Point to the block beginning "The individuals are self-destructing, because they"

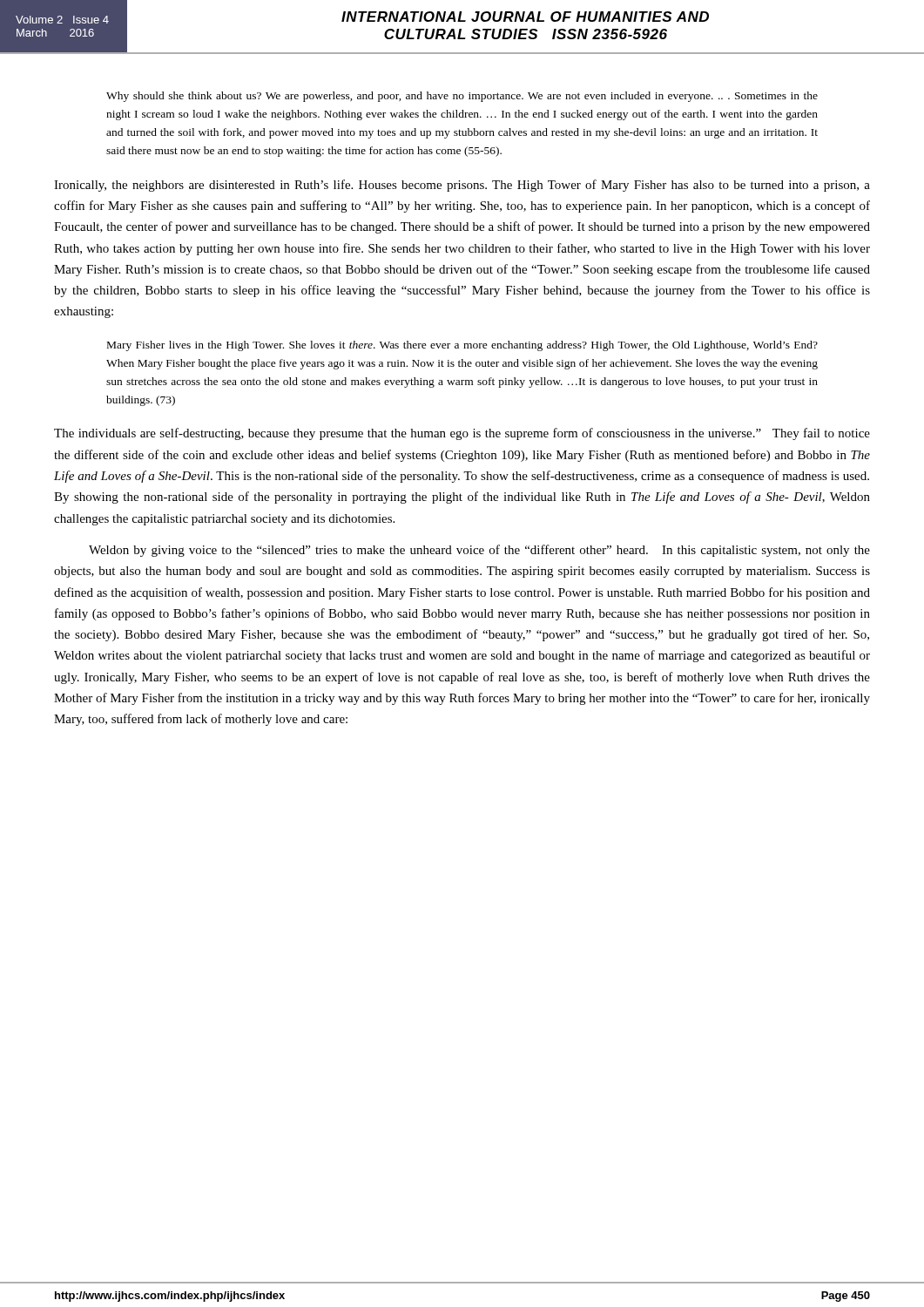coord(462,476)
